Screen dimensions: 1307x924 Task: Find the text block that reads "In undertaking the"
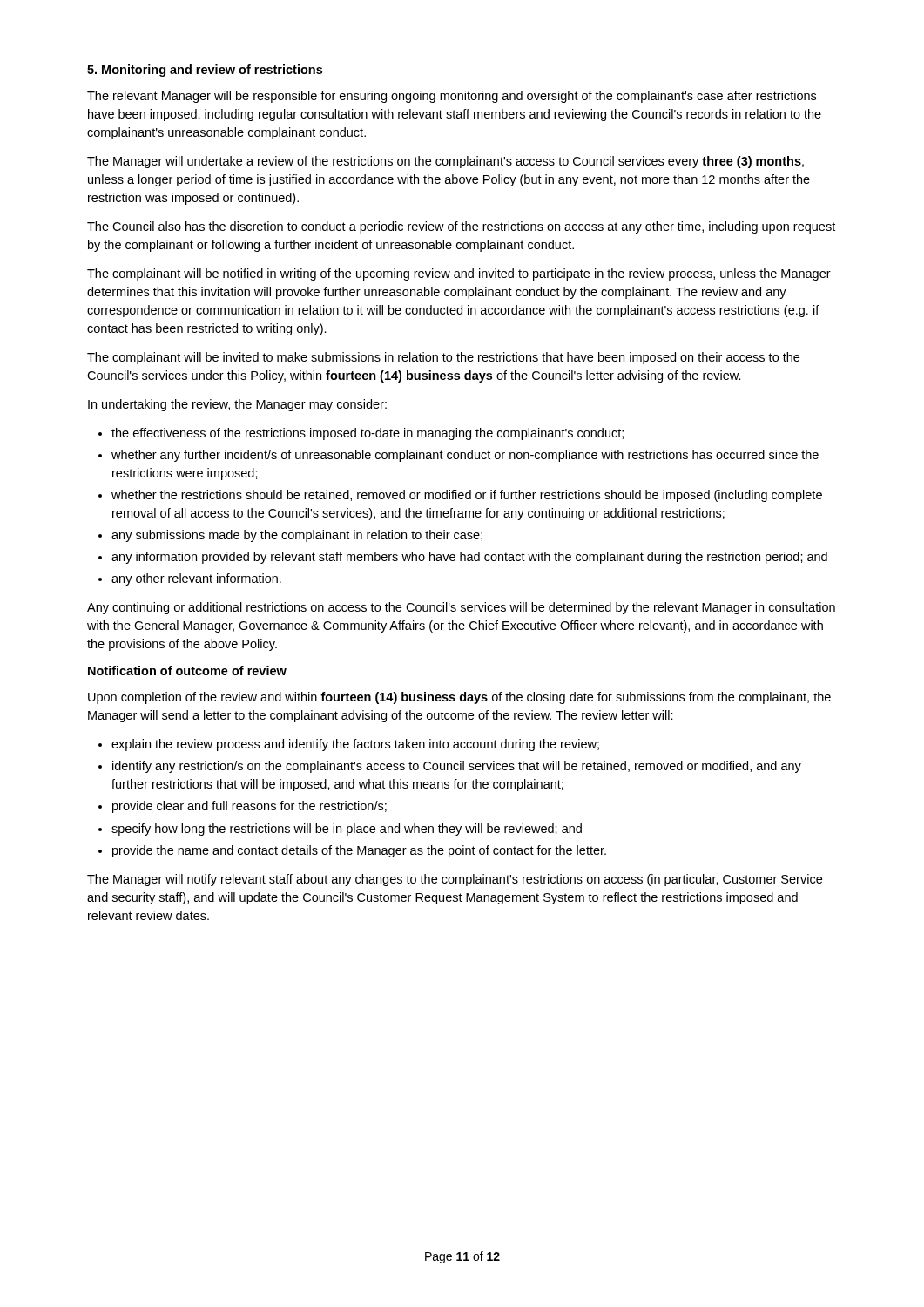[237, 404]
